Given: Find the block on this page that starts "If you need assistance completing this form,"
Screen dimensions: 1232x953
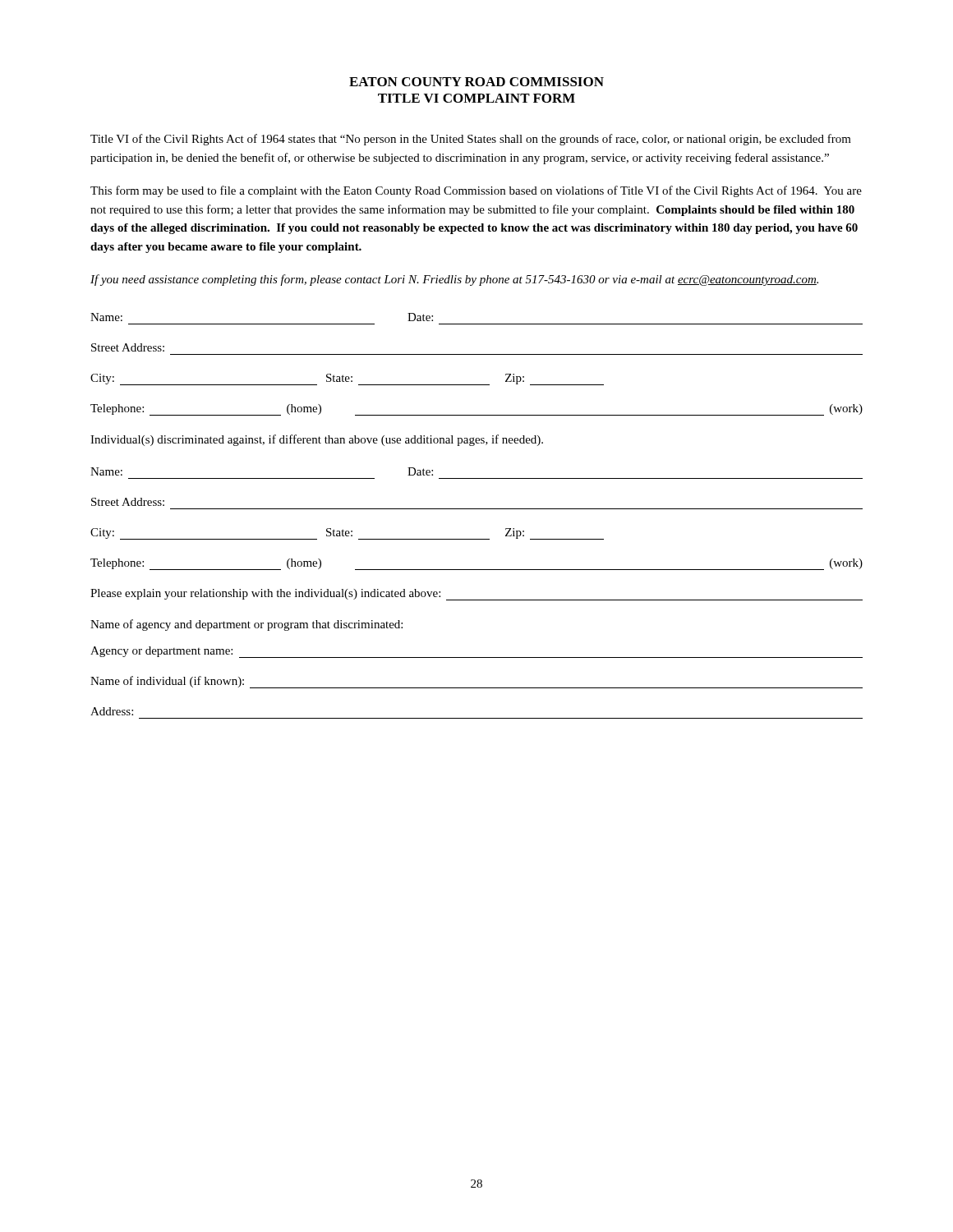Looking at the screenshot, I should [455, 279].
